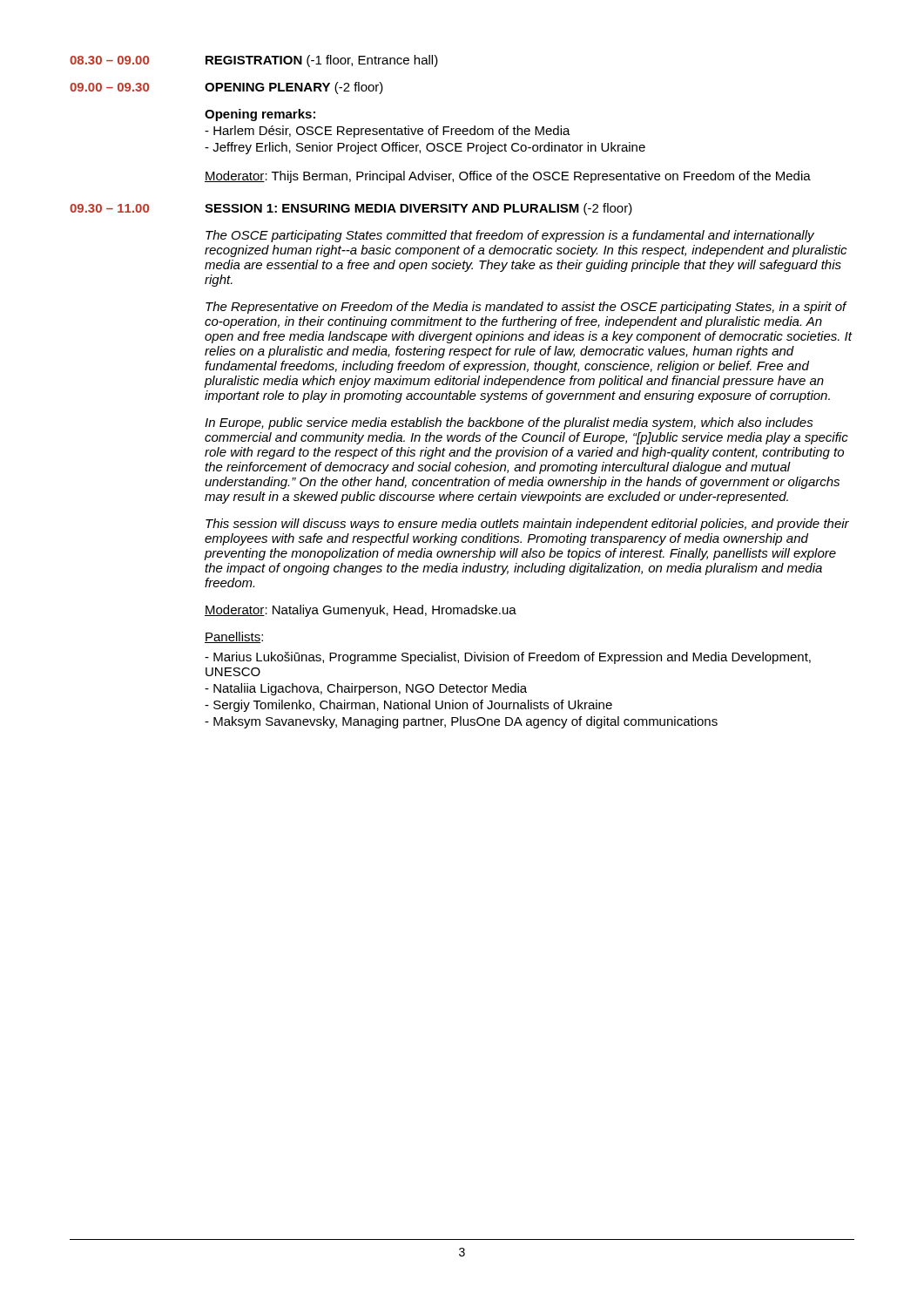924x1307 pixels.
Task: Locate the block starting "Sergiy Tomilenko, Chairman, National Union"
Action: (409, 704)
